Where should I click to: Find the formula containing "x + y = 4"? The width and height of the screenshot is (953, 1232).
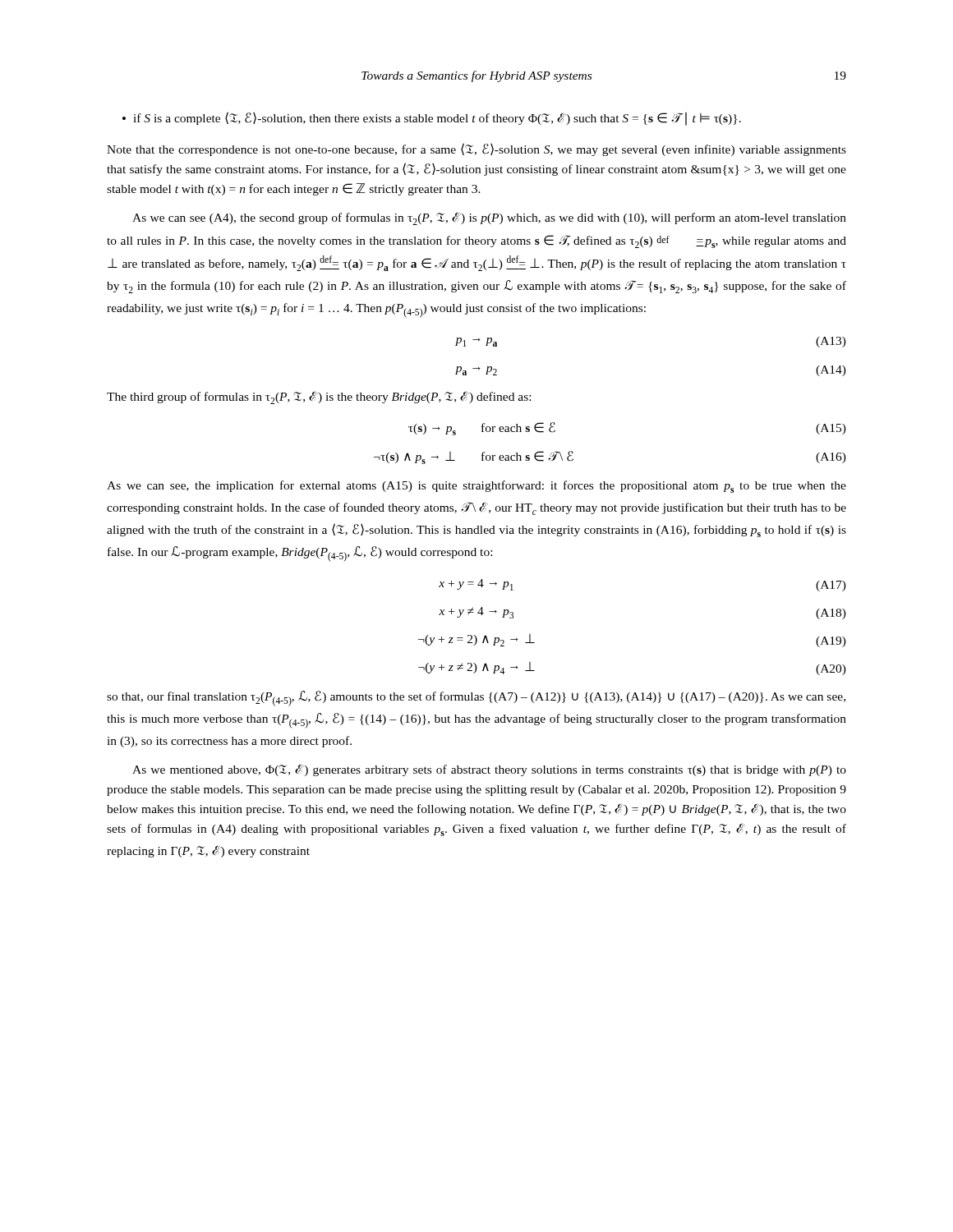tap(480, 585)
